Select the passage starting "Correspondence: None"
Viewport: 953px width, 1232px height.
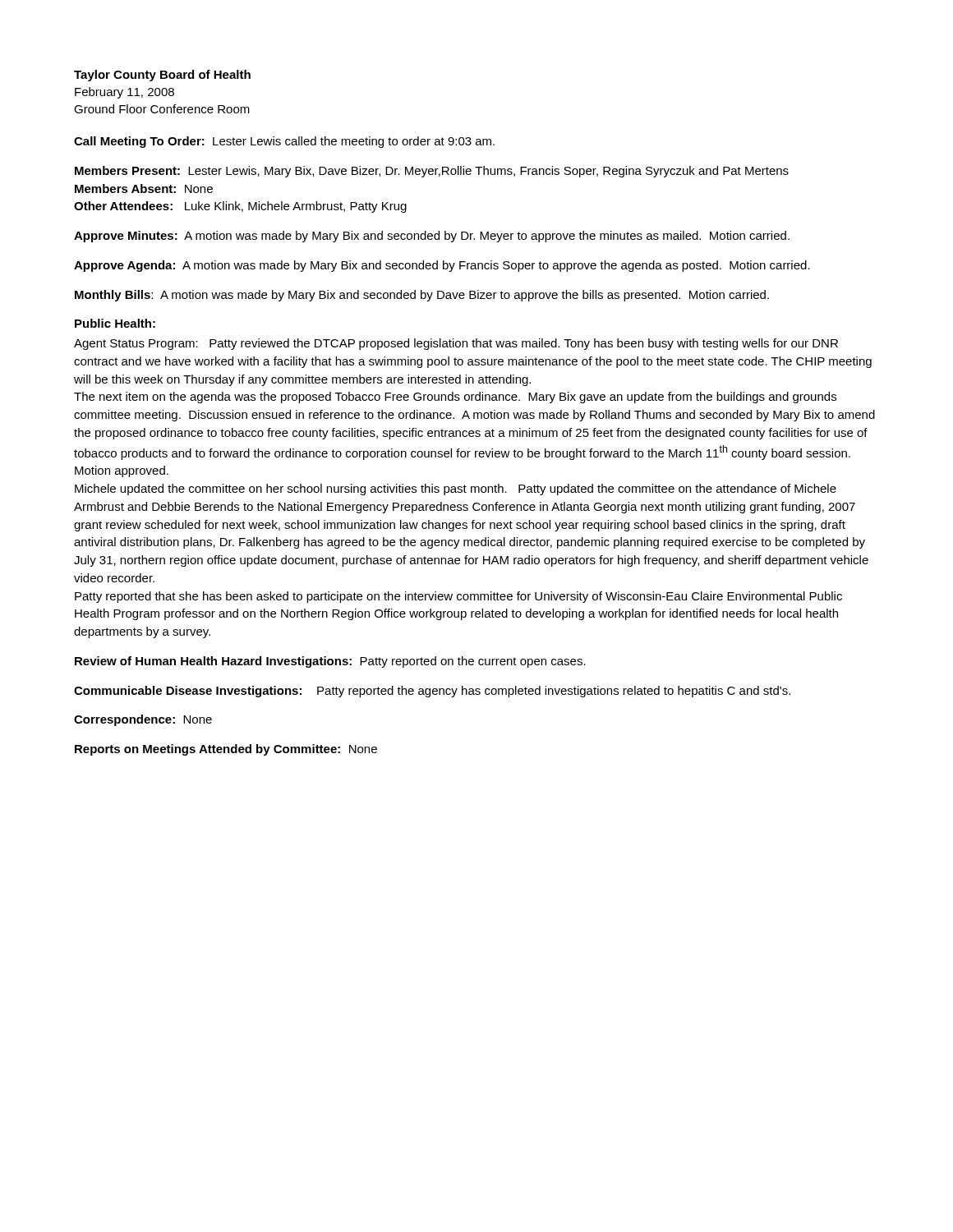(x=143, y=719)
